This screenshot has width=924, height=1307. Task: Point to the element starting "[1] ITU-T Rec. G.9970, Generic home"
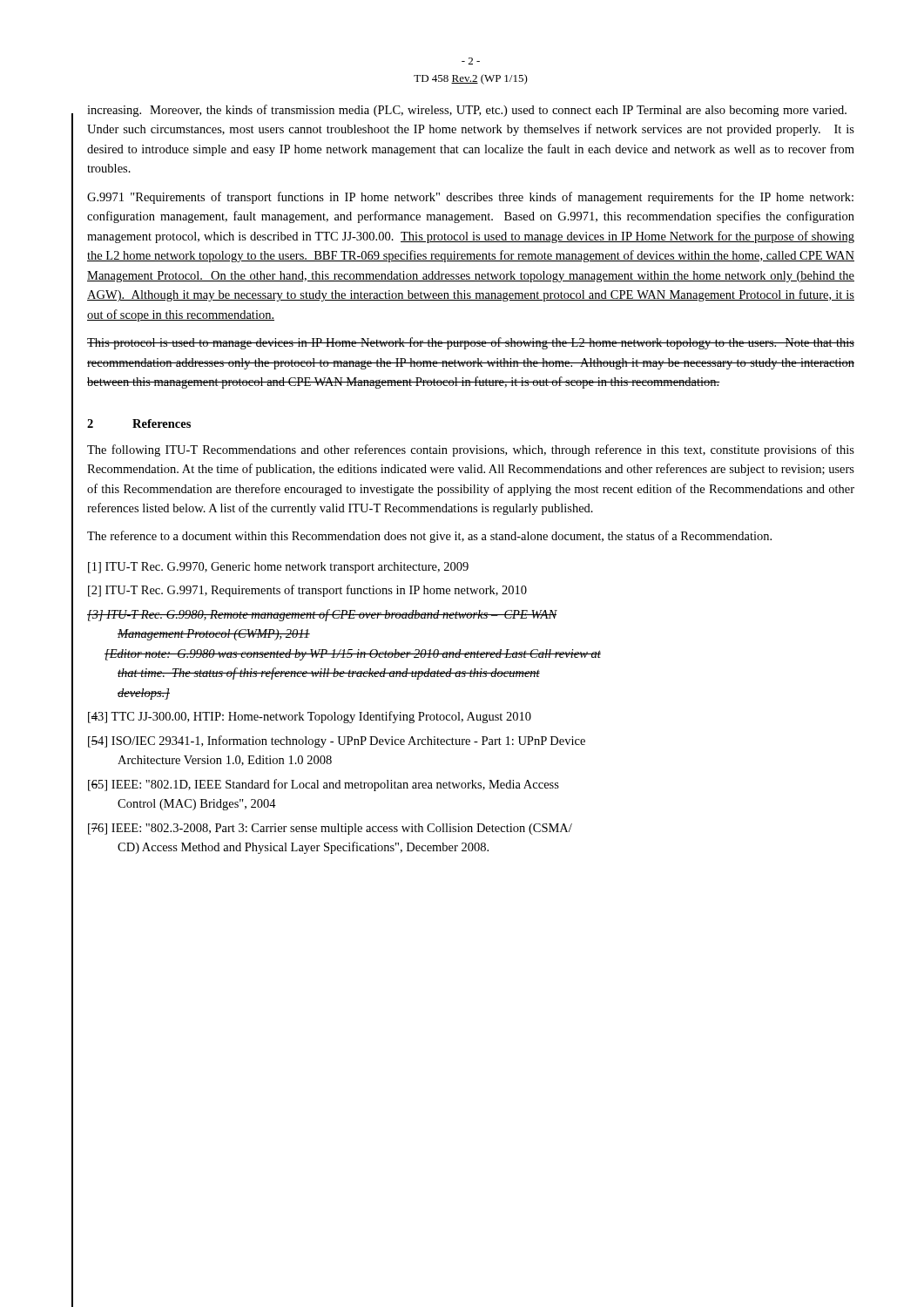278,566
